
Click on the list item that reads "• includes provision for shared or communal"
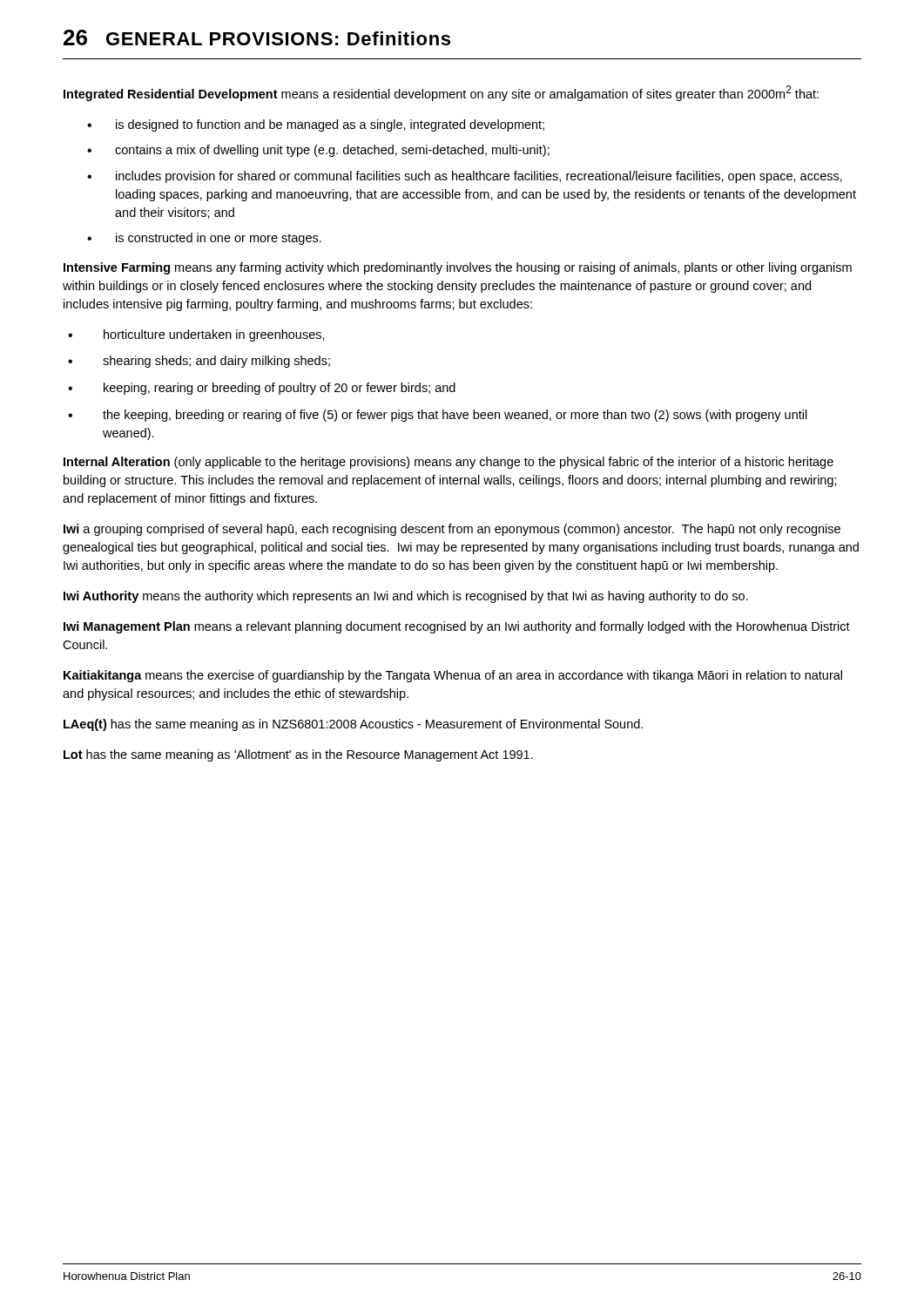(x=474, y=195)
